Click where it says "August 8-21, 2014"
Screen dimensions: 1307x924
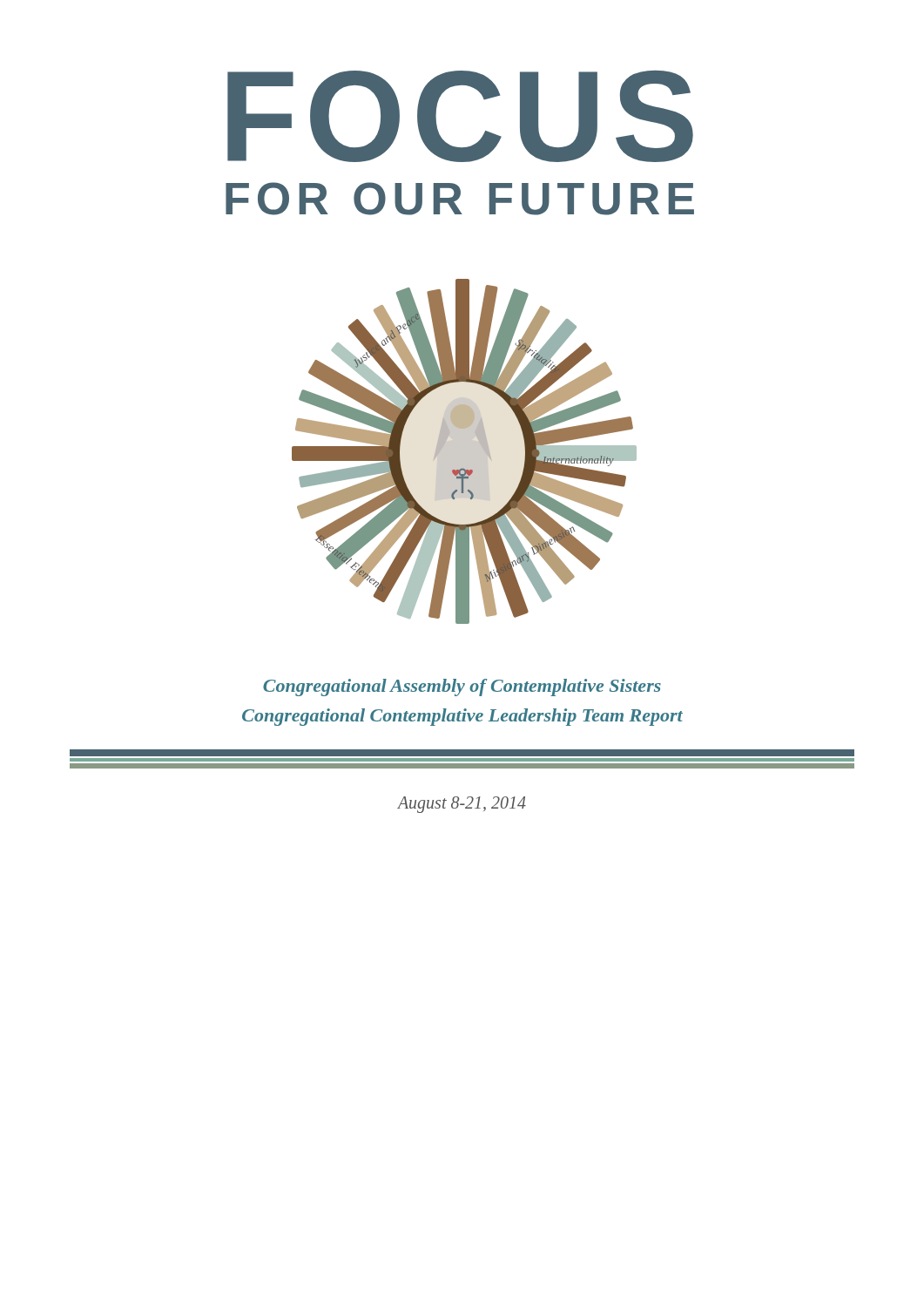(462, 802)
